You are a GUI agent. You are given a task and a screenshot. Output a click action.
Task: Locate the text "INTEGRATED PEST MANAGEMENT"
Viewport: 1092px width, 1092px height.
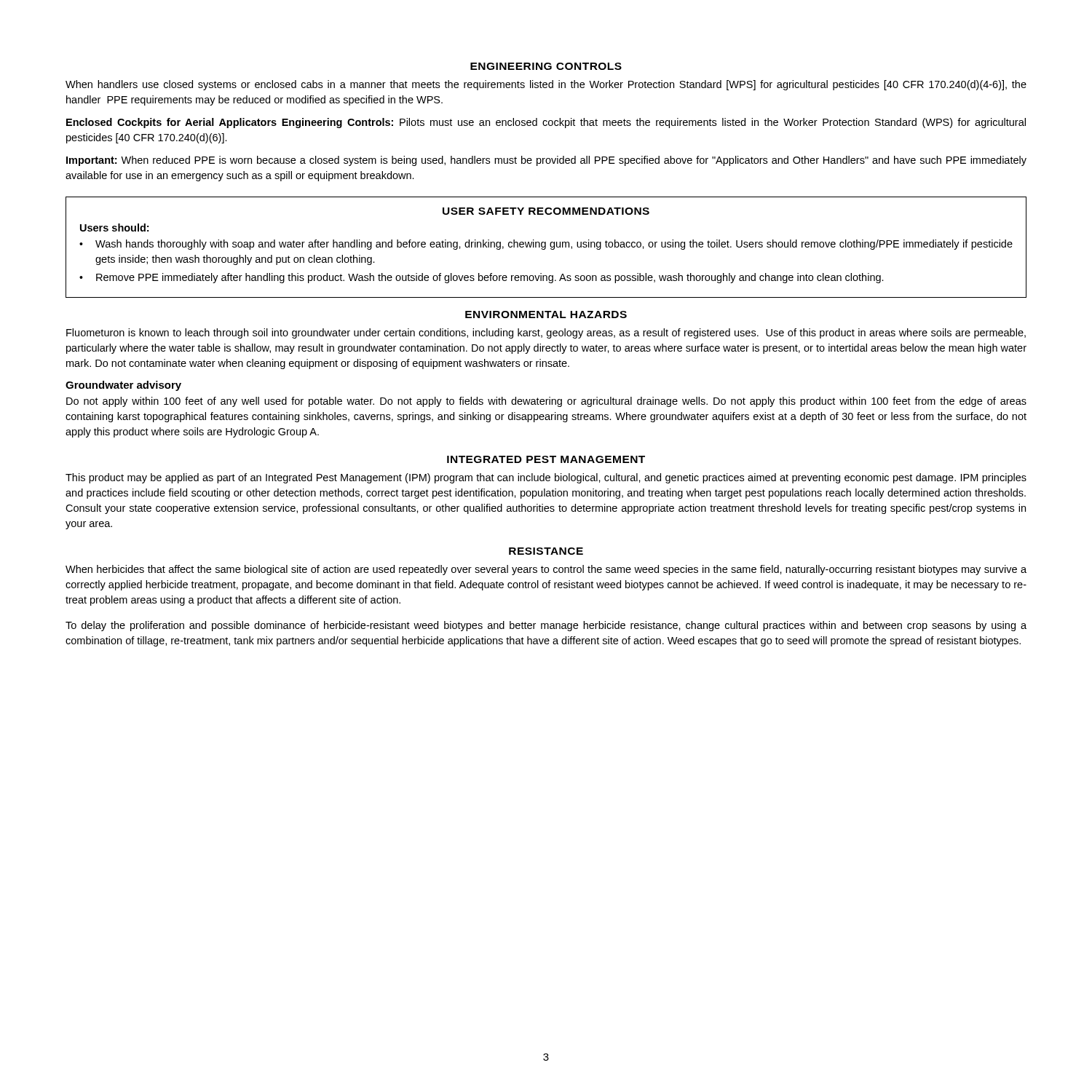[x=546, y=459]
